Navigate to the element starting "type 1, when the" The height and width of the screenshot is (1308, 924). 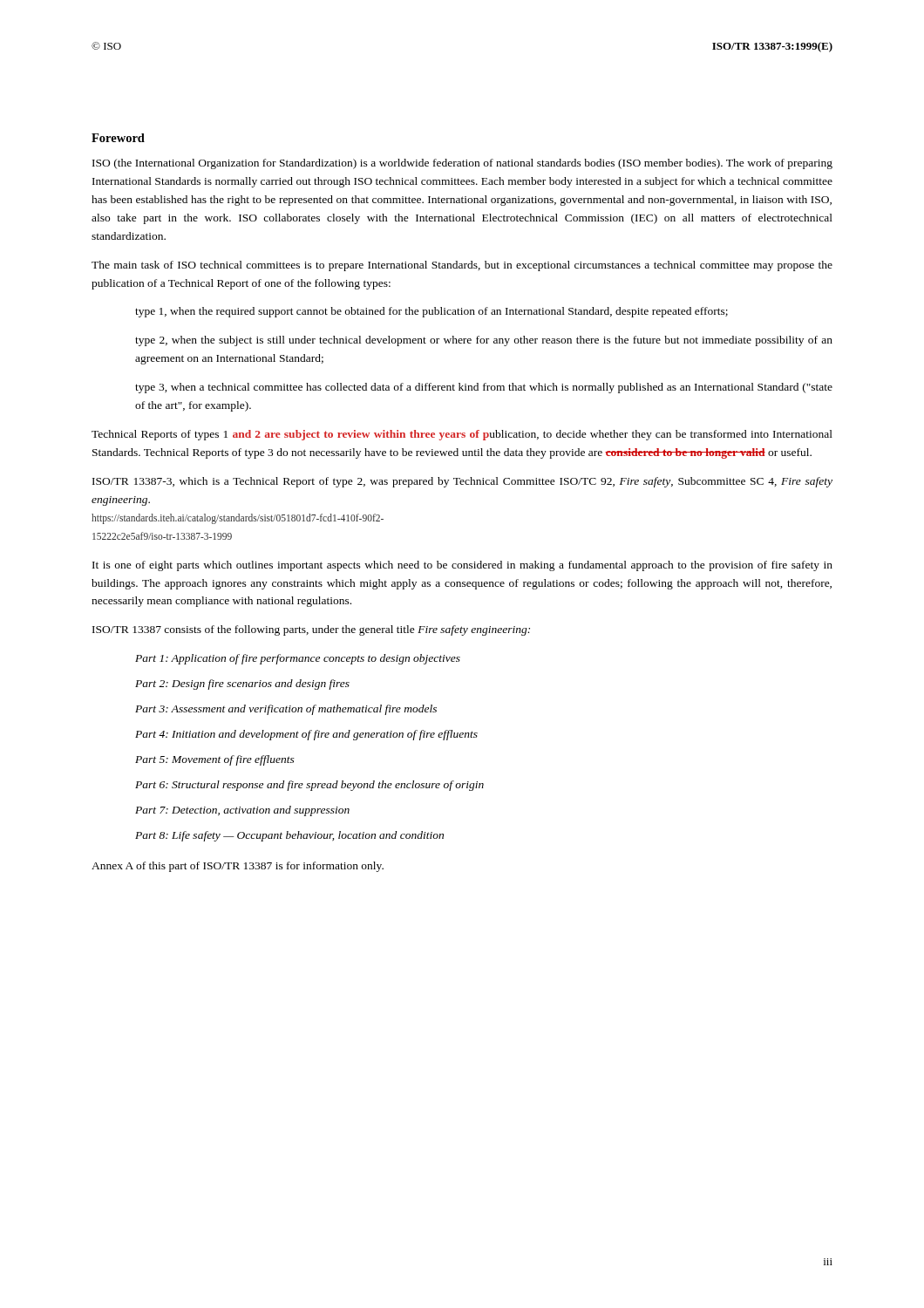coord(432,311)
